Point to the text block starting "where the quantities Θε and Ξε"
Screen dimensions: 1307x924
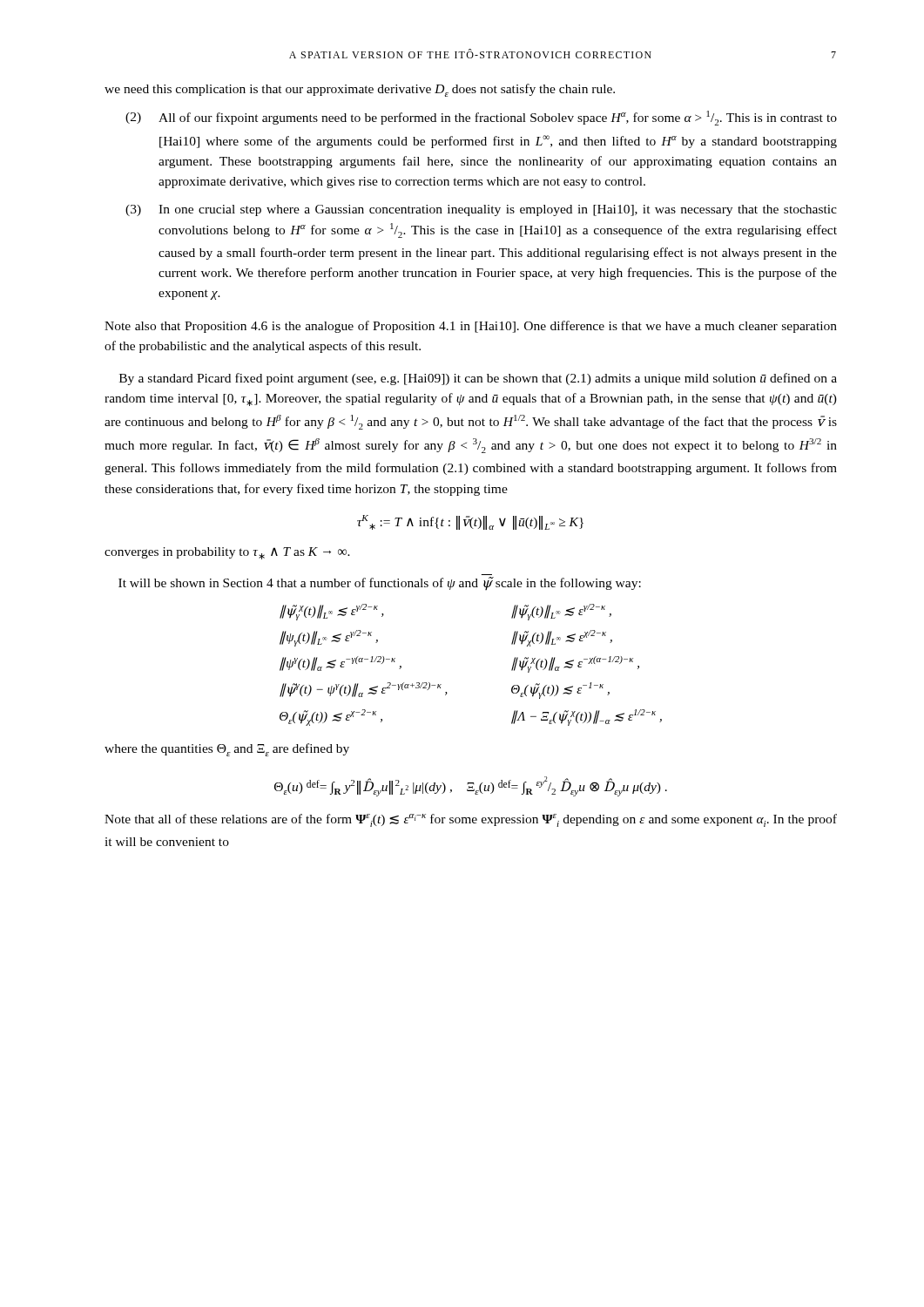[x=227, y=749]
